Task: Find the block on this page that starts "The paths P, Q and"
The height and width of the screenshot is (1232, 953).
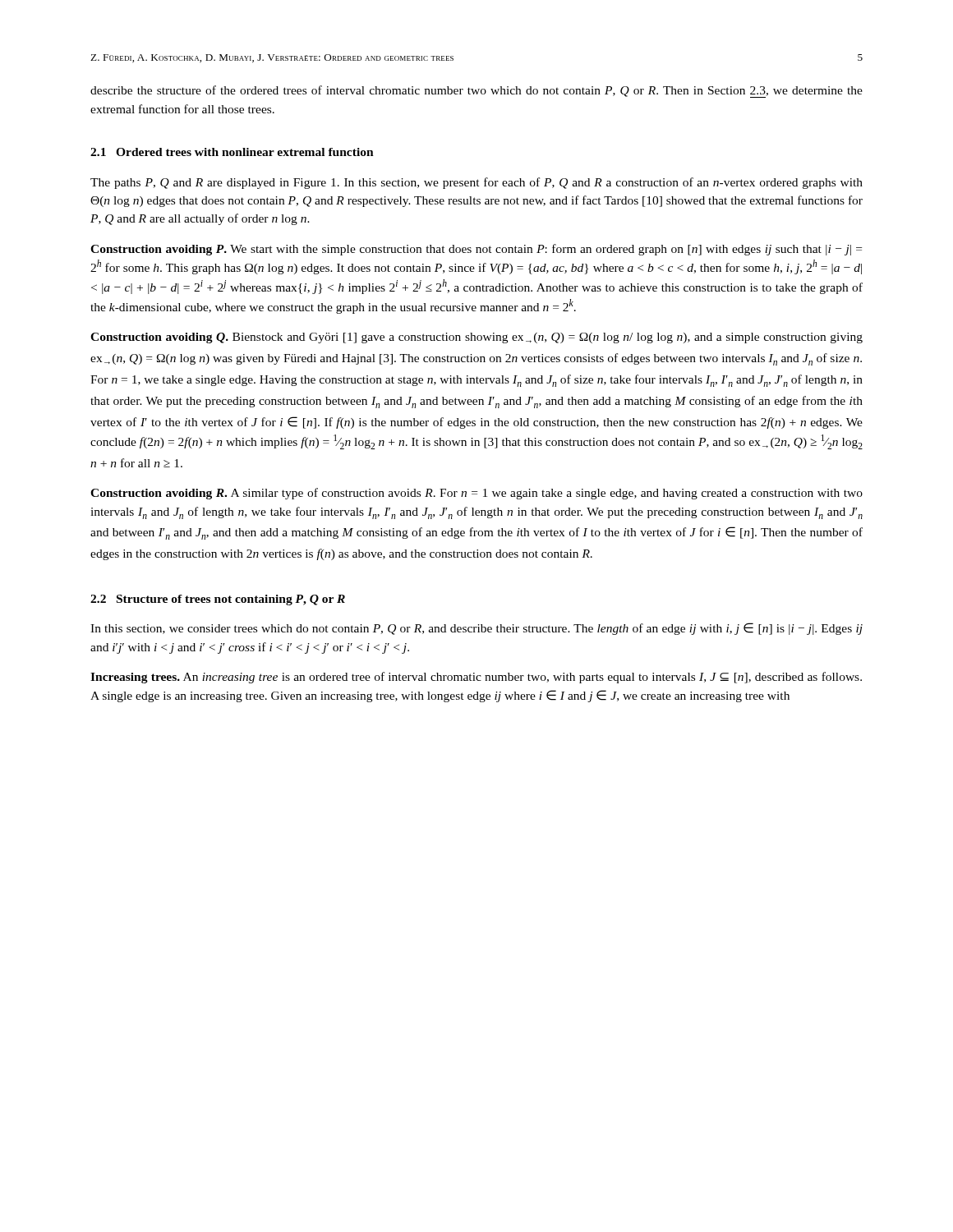Action: [x=476, y=201]
